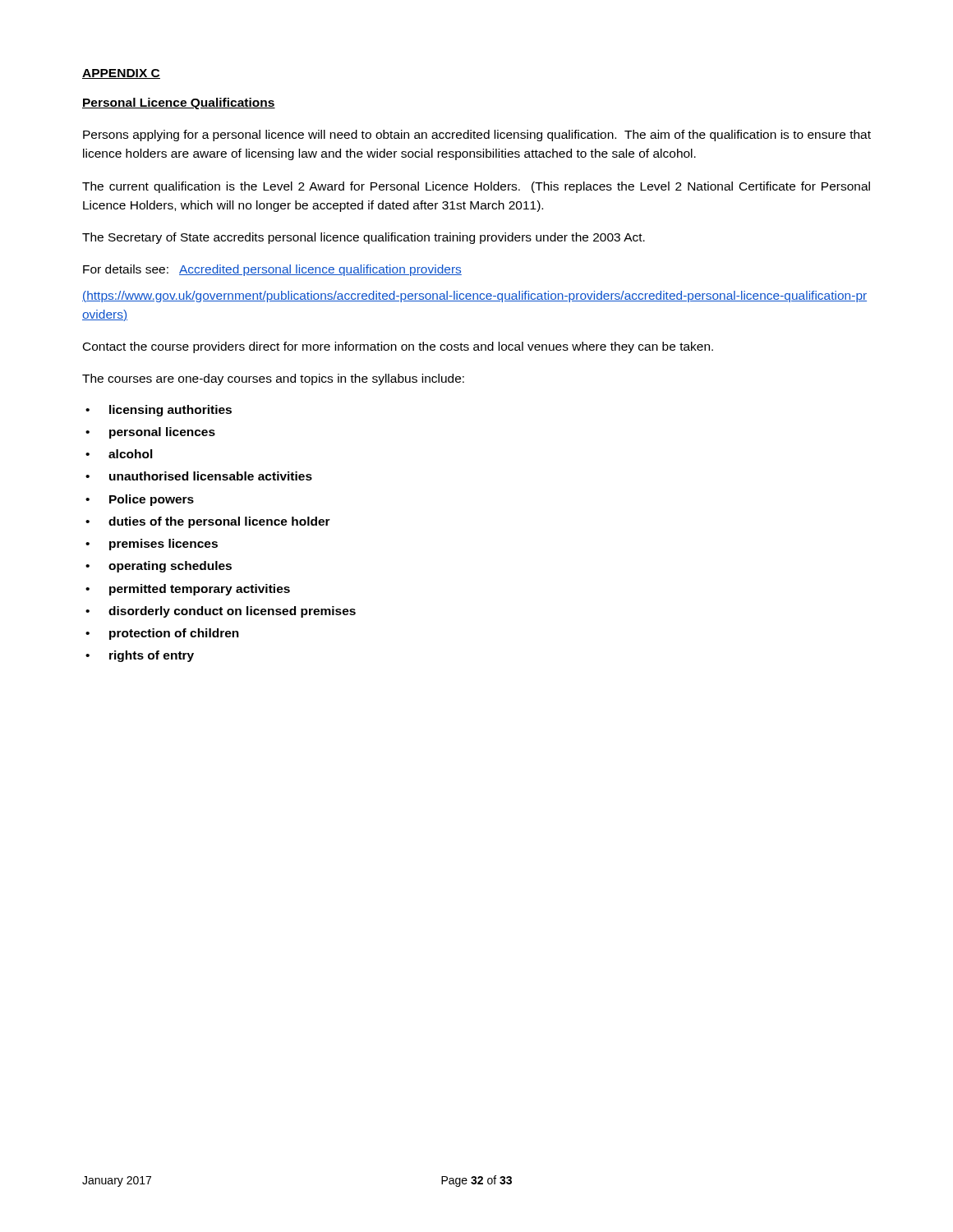Point to the block beginning "The current qualification"
The image size is (953, 1232).
tap(476, 195)
